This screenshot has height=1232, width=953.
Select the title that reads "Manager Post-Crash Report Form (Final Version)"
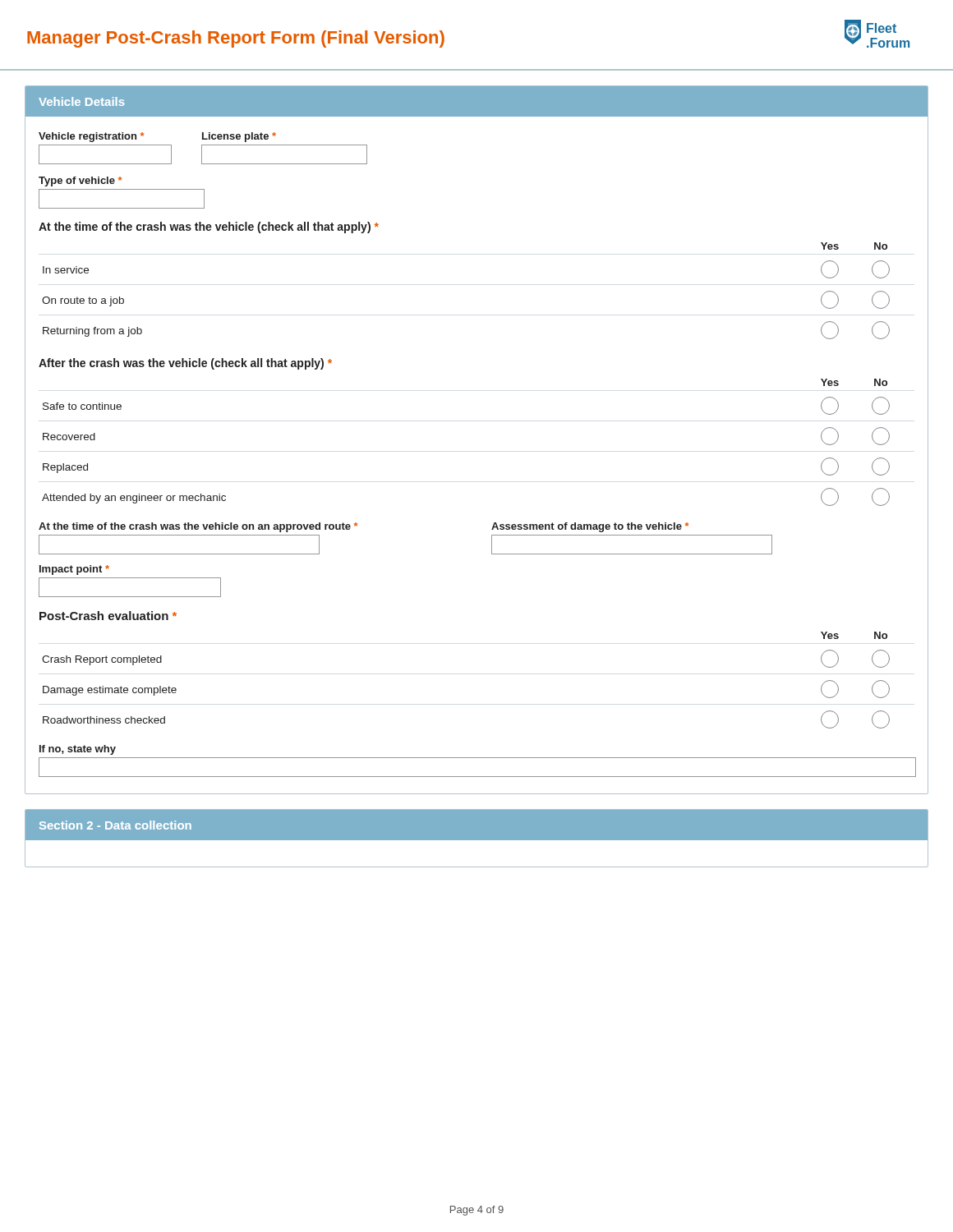[236, 37]
